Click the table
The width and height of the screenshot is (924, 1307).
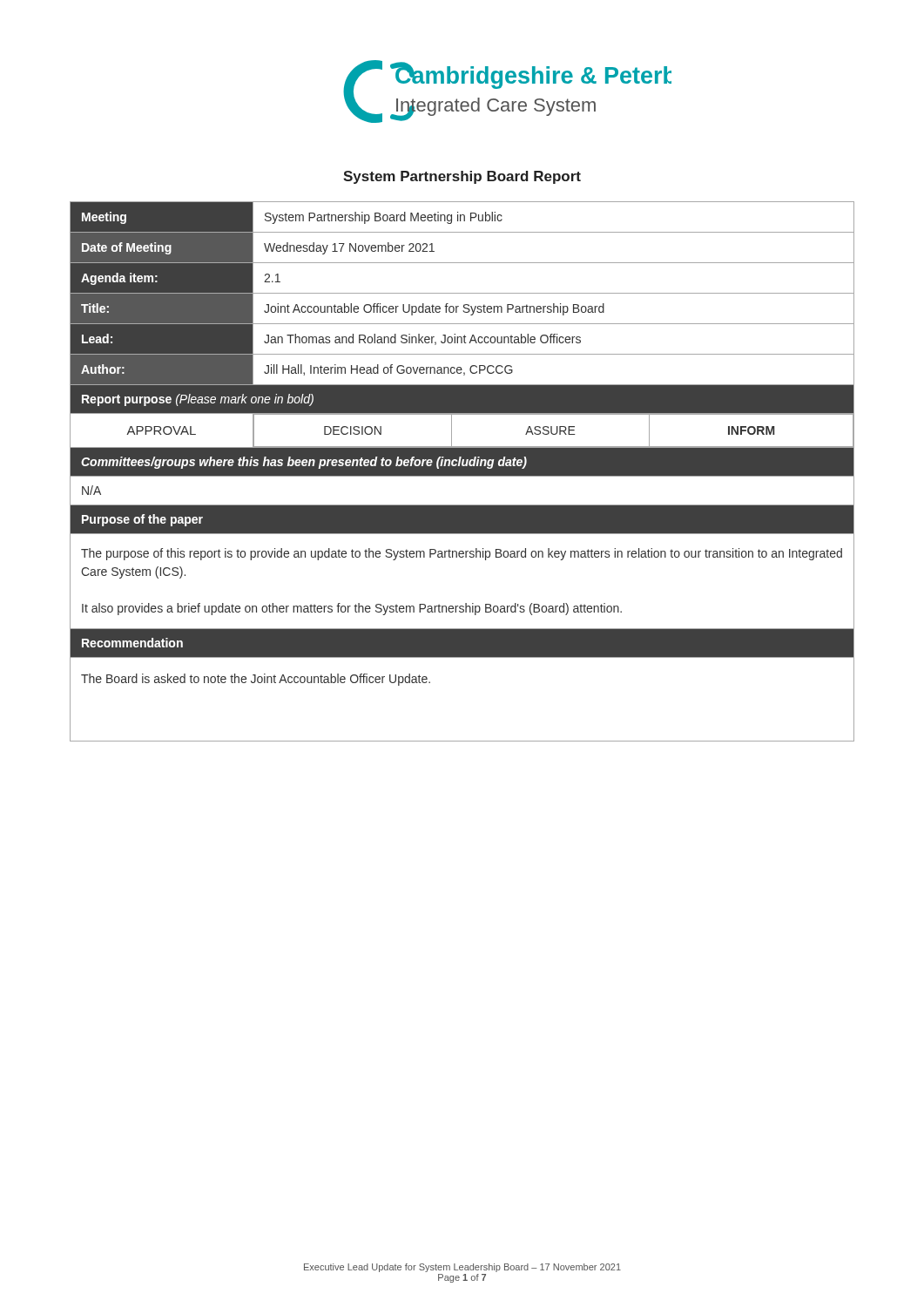pos(462,471)
